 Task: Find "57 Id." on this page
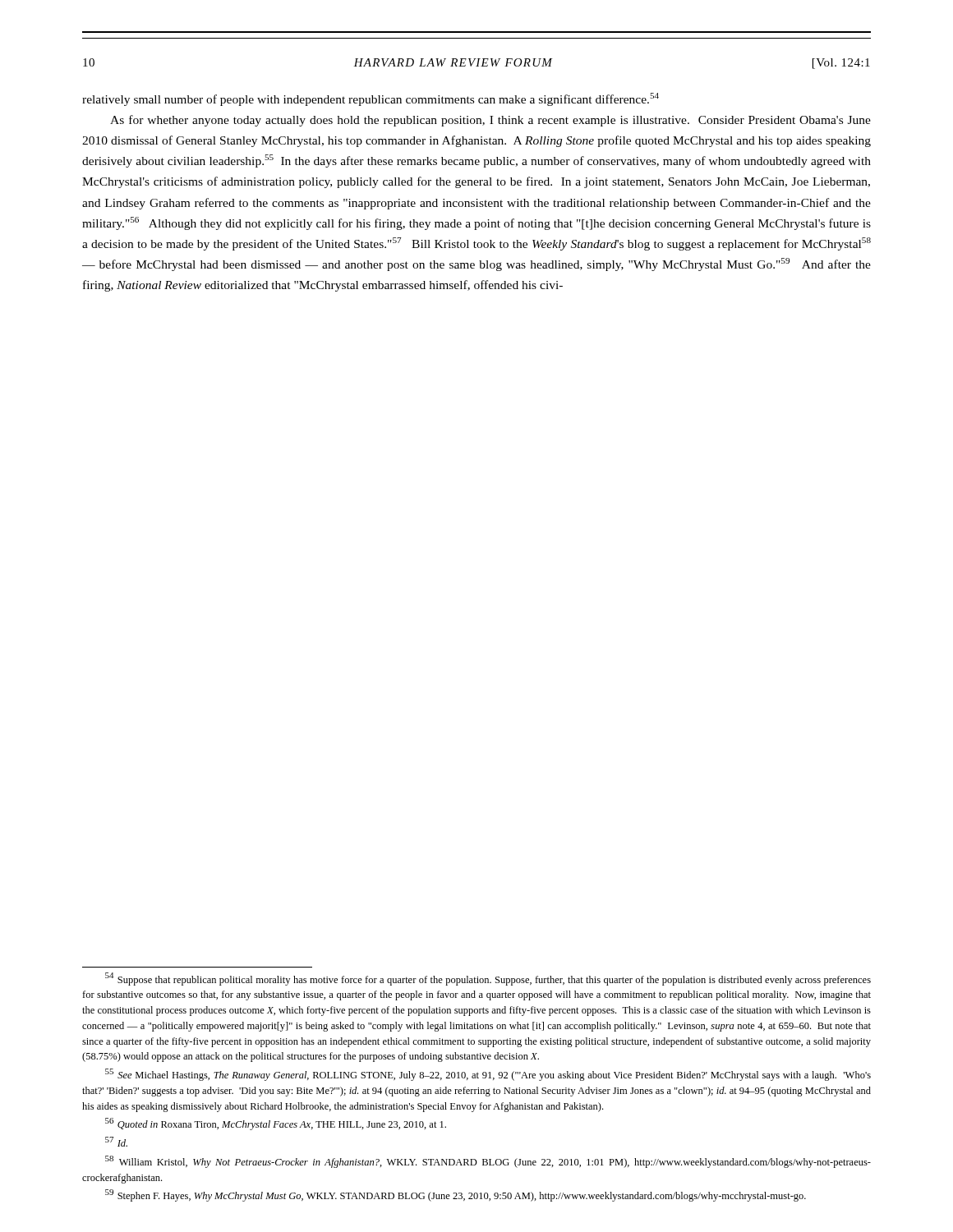[x=117, y=1142]
